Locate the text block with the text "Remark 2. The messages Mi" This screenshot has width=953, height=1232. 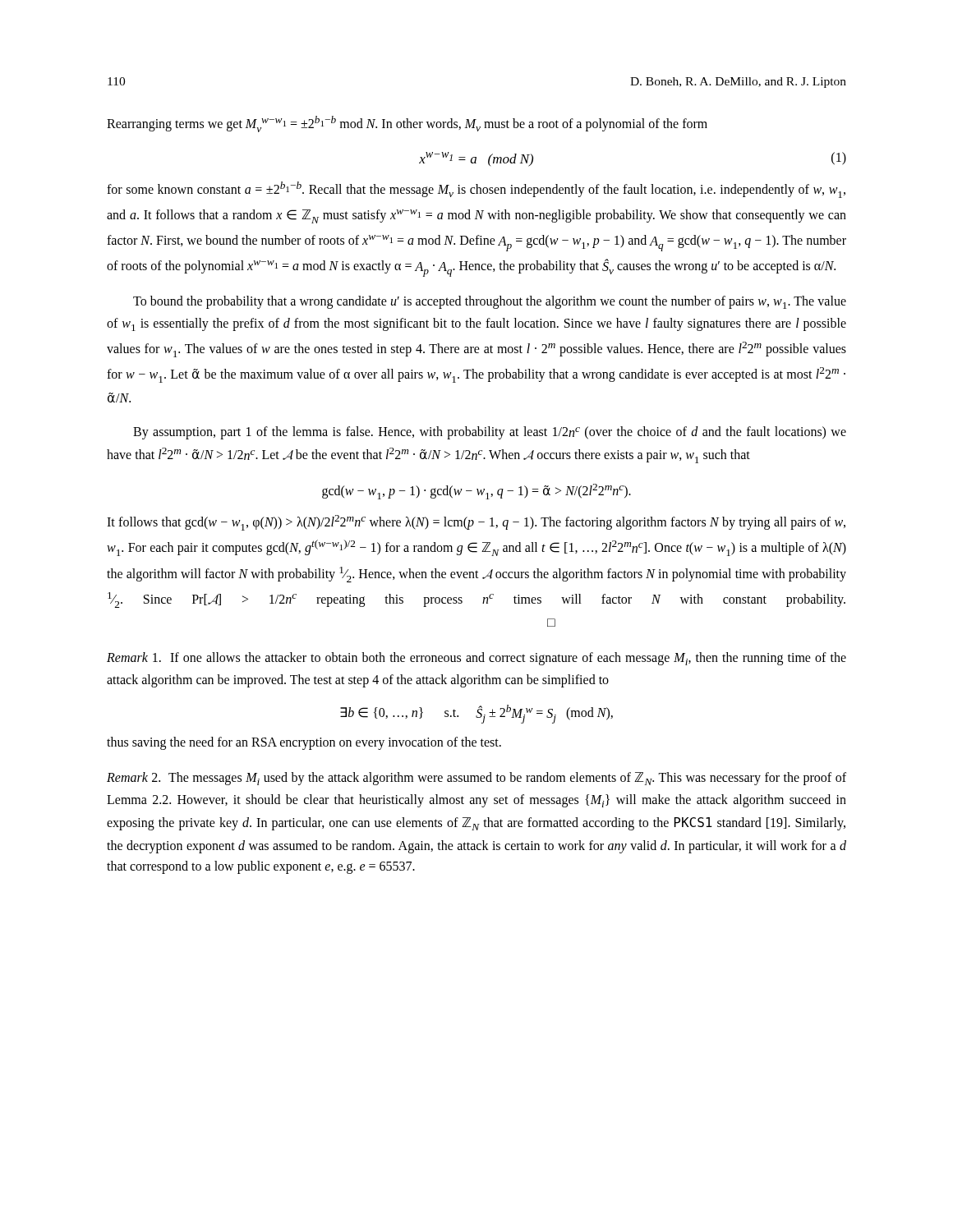click(x=476, y=822)
